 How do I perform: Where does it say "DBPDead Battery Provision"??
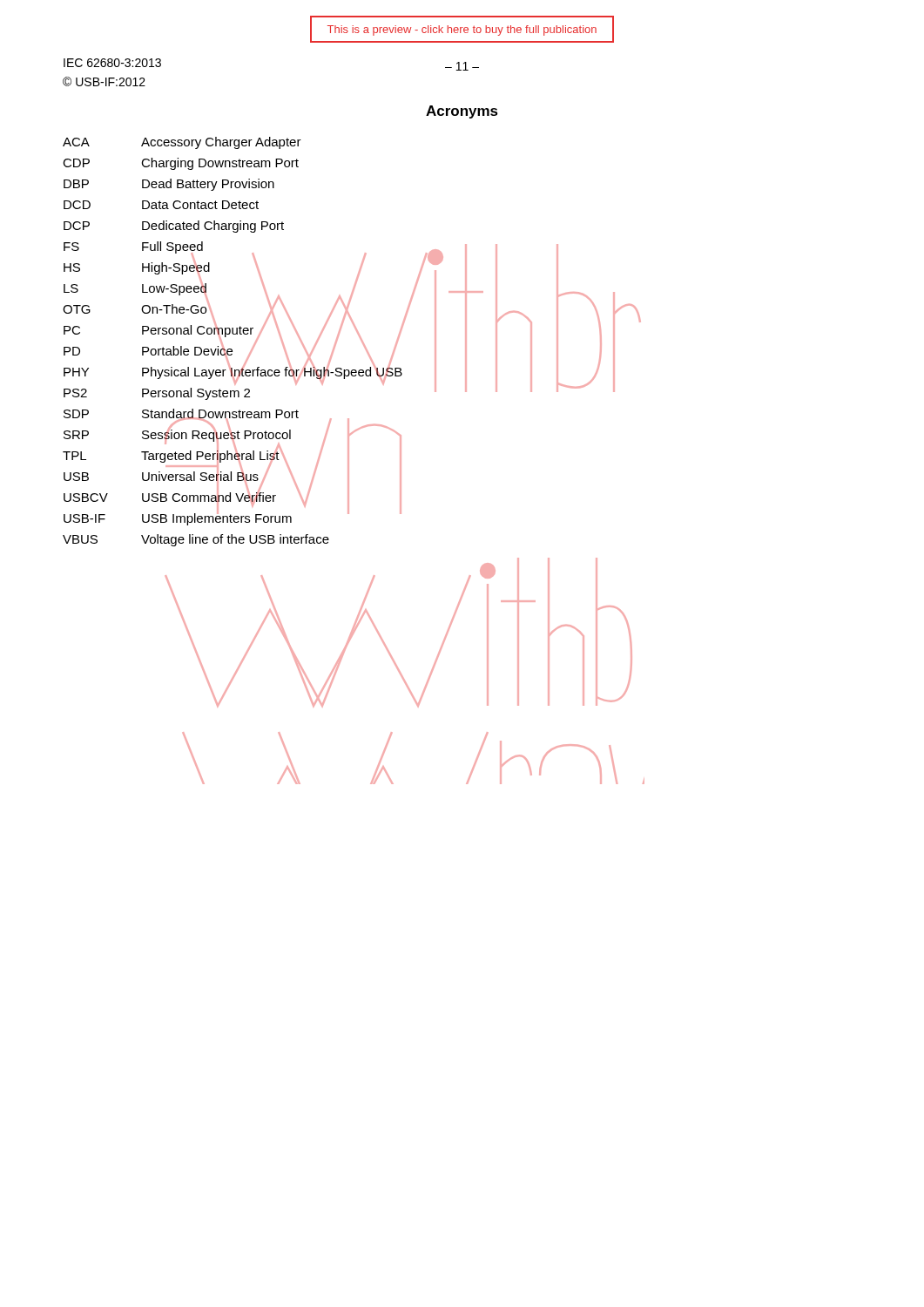coord(169,183)
